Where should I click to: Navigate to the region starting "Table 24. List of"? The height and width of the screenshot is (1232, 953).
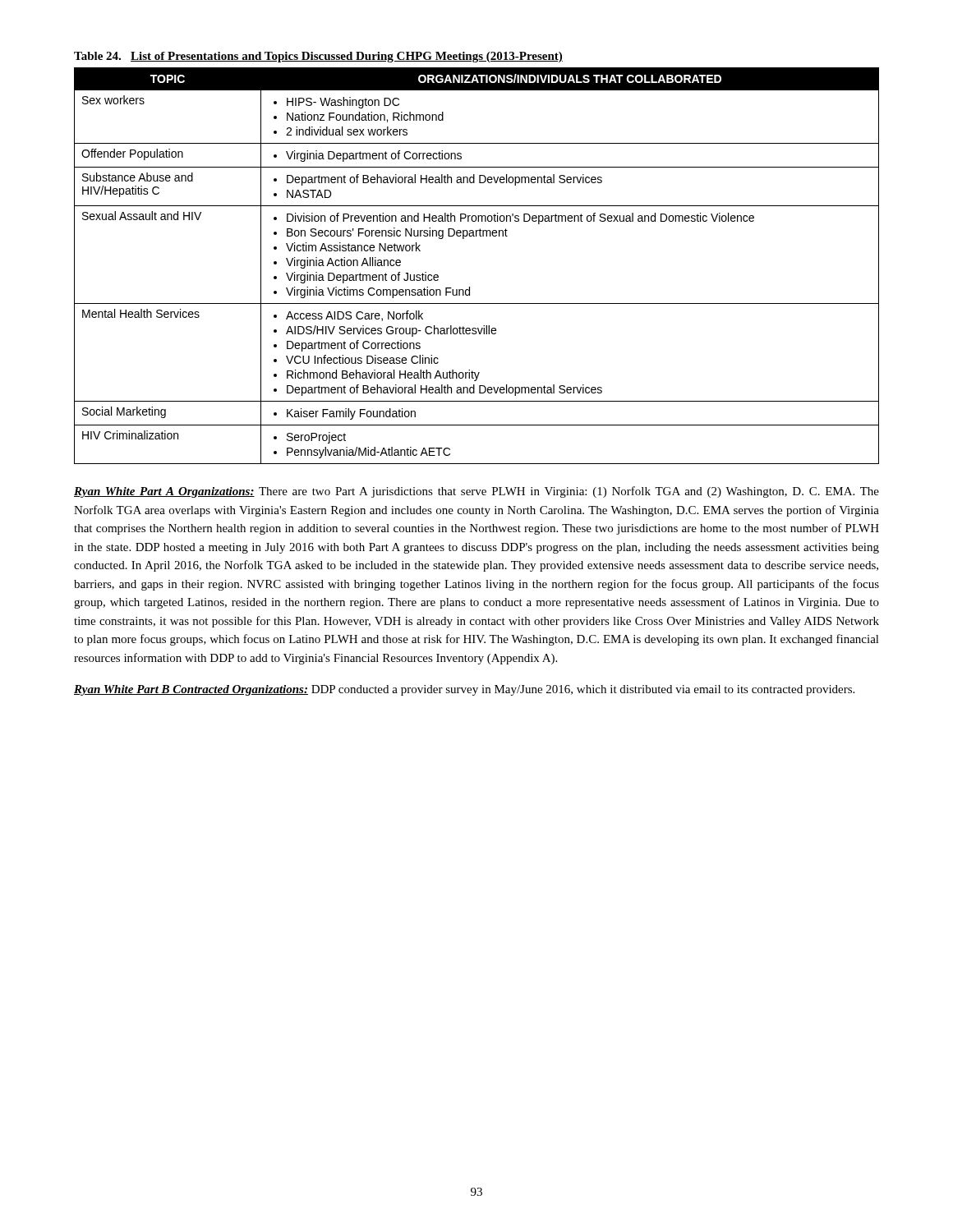click(x=318, y=56)
